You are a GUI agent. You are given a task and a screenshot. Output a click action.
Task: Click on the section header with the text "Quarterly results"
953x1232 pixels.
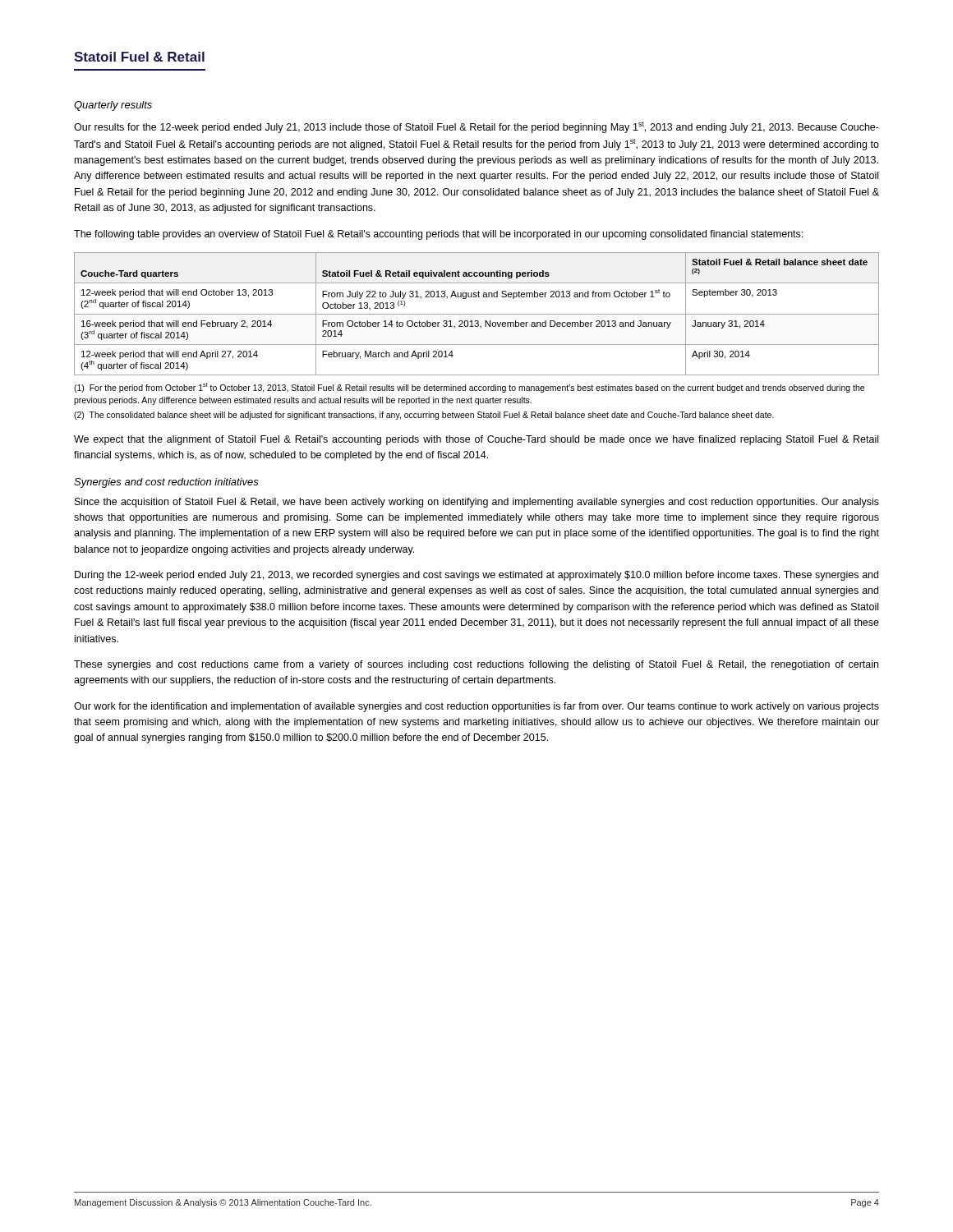(x=113, y=105)
